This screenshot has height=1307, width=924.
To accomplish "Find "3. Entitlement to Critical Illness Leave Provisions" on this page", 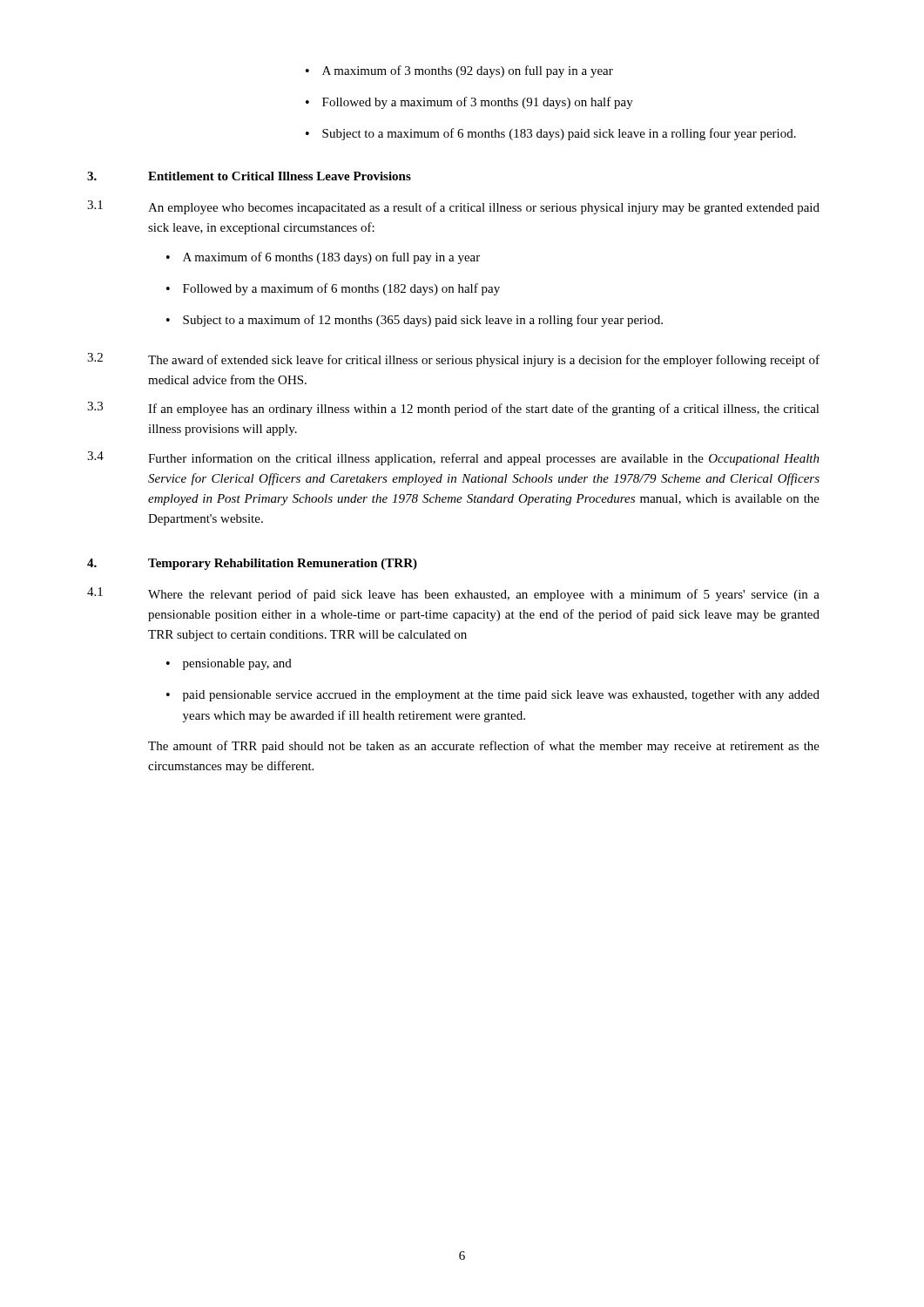I will (249, 176).
